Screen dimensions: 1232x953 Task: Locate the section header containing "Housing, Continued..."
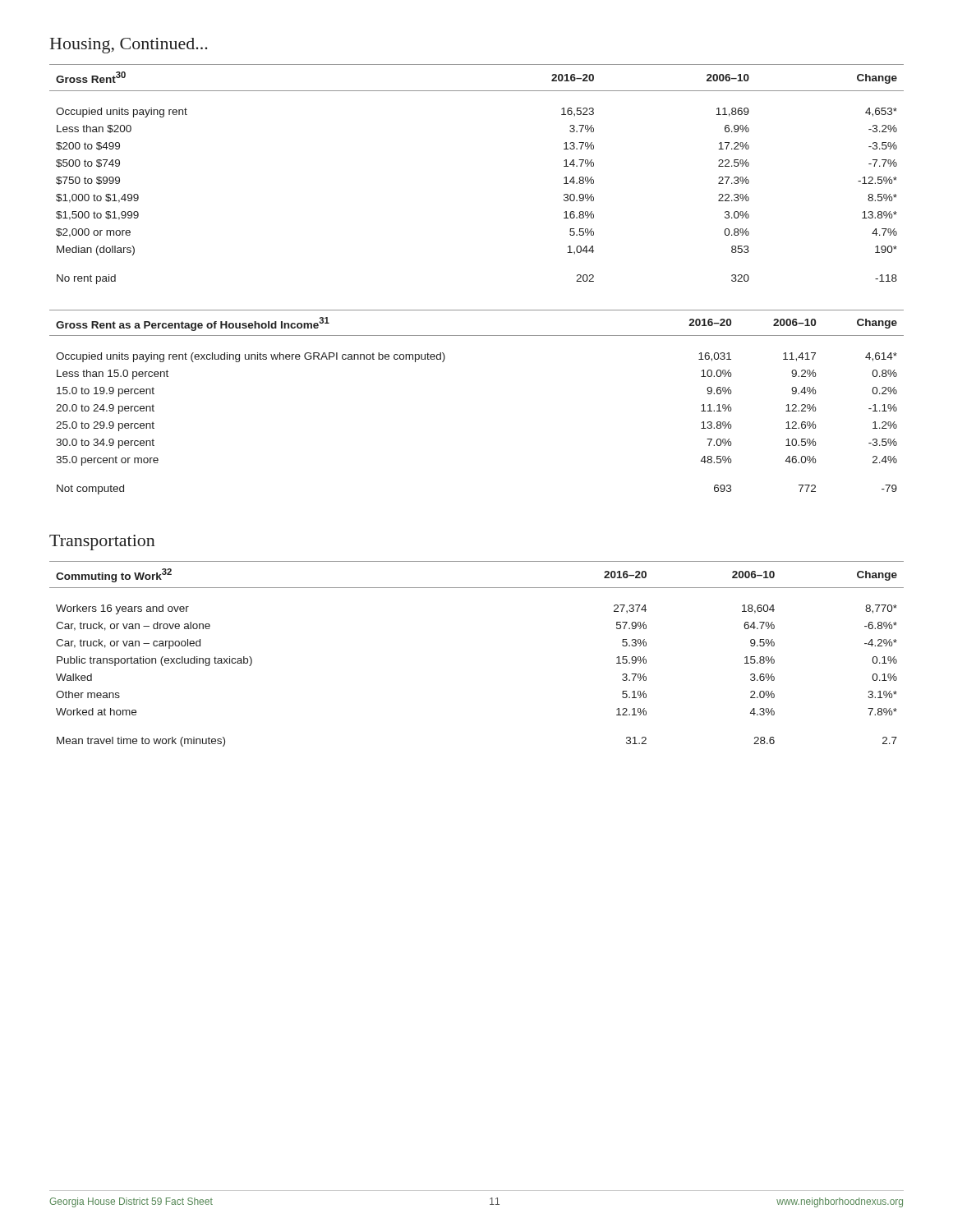tap(129, 43)
